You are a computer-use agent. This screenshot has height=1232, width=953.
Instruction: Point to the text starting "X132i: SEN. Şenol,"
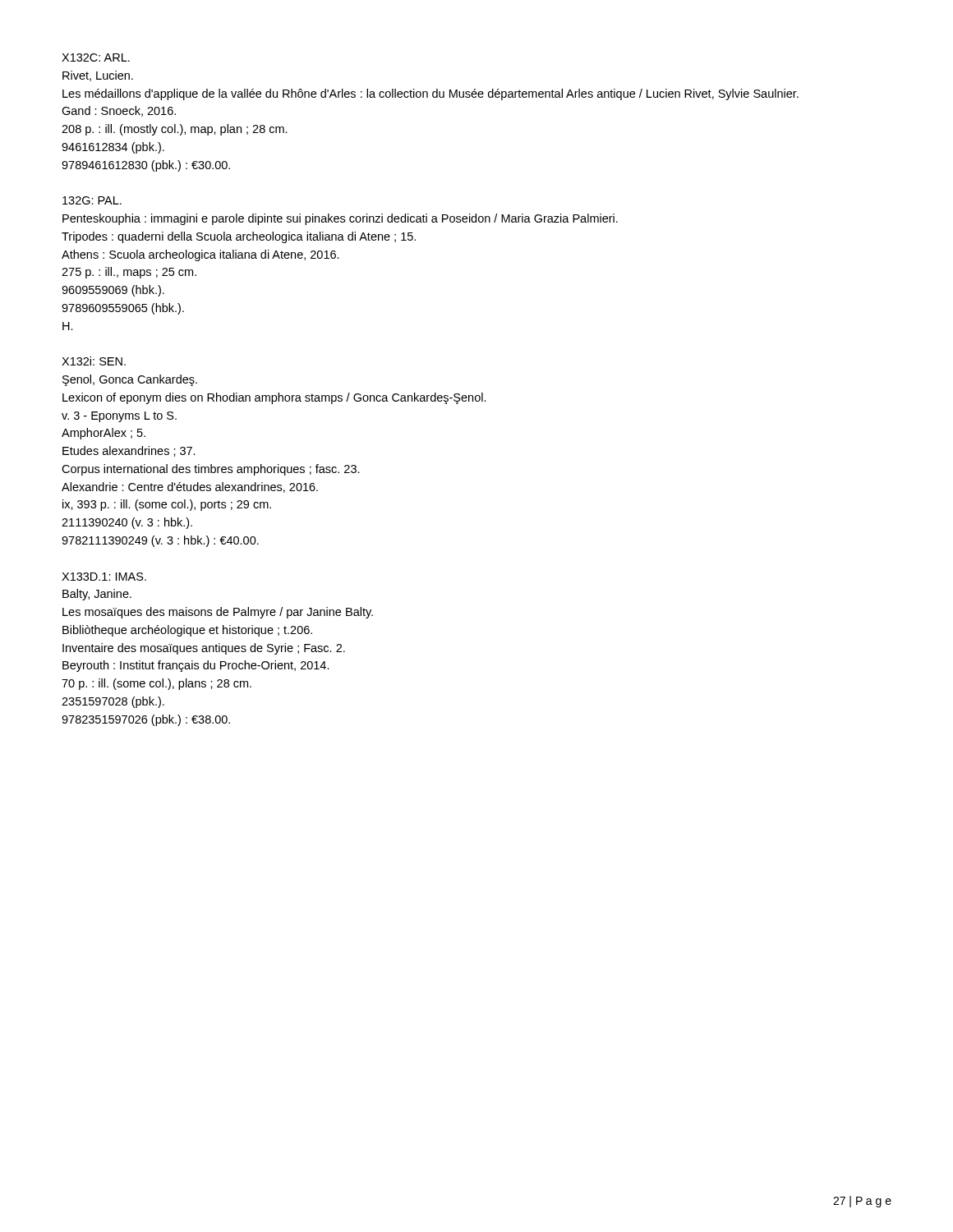(94, 361)
